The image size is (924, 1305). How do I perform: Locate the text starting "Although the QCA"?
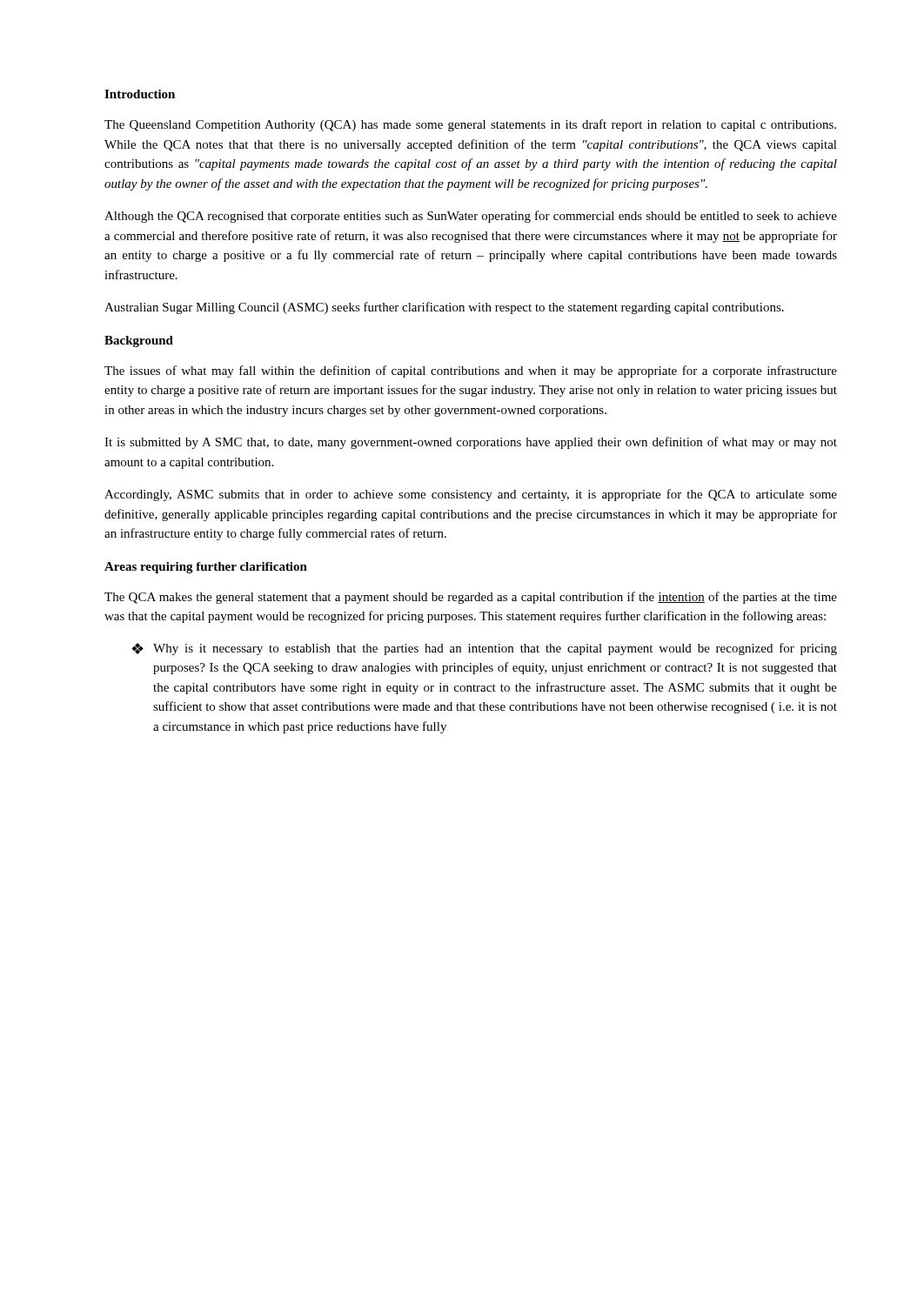[x=471, y=245]
